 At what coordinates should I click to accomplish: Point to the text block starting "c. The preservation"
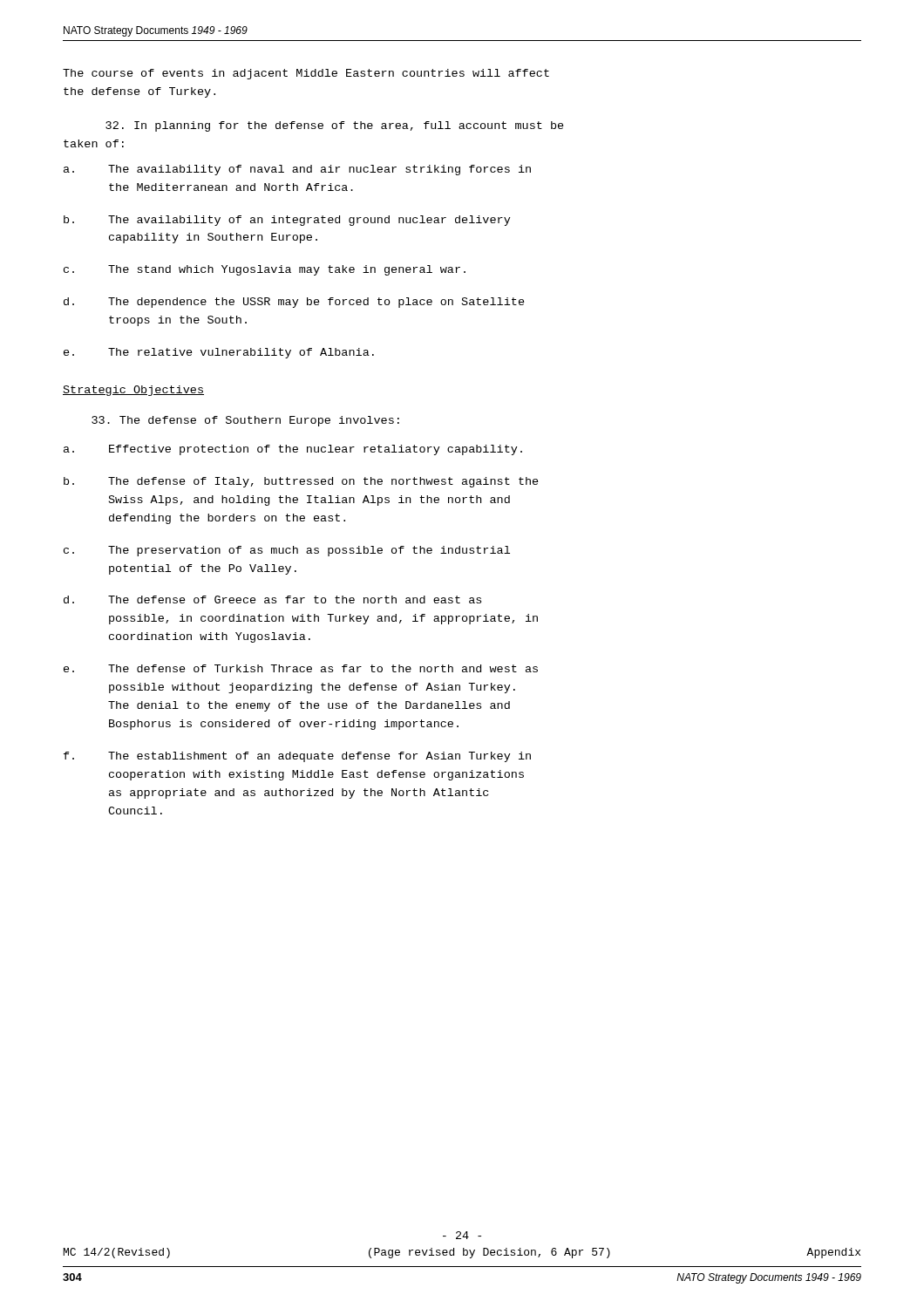462,560
